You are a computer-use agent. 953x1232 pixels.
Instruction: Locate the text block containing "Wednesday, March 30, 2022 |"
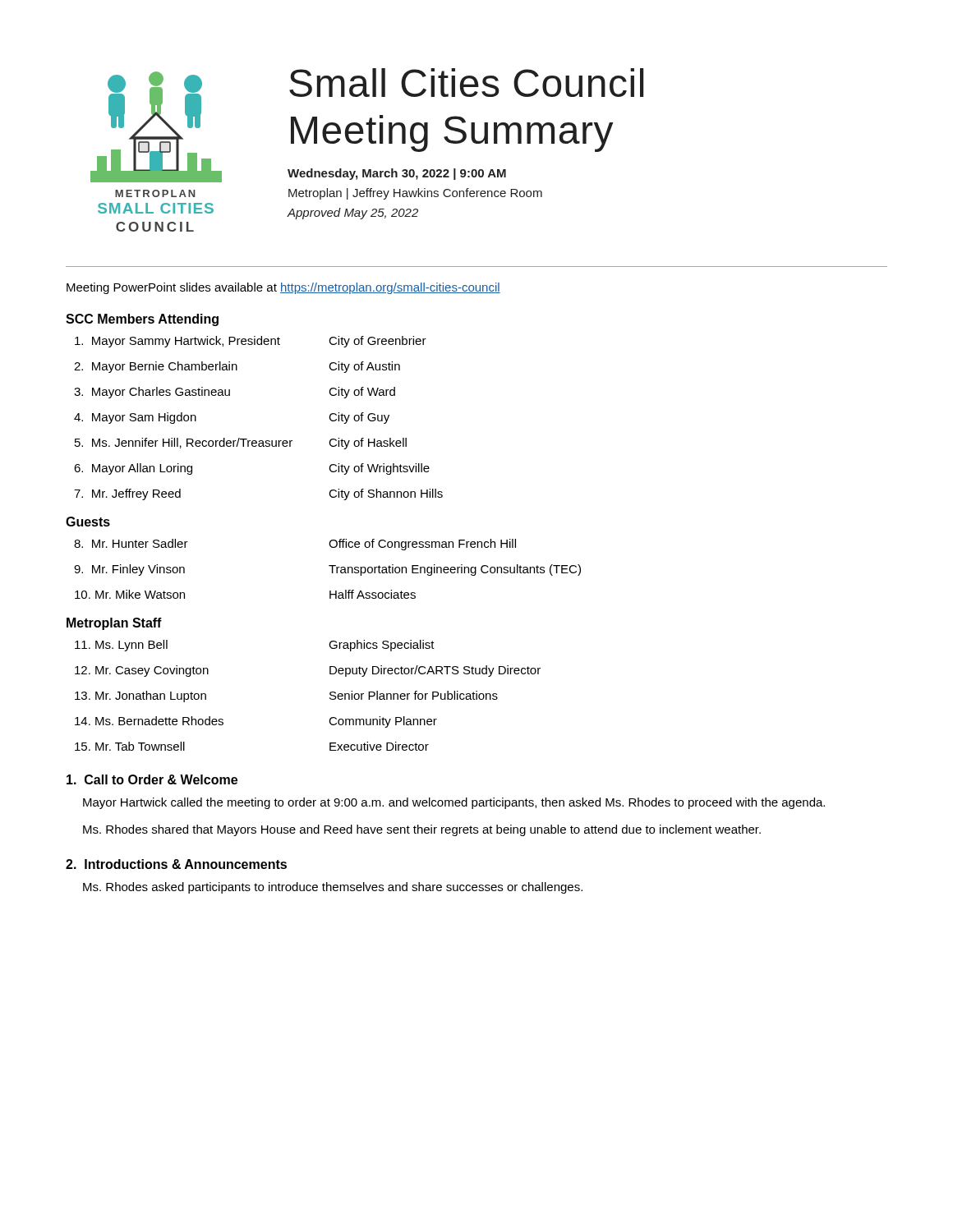[x=415, y=193]
